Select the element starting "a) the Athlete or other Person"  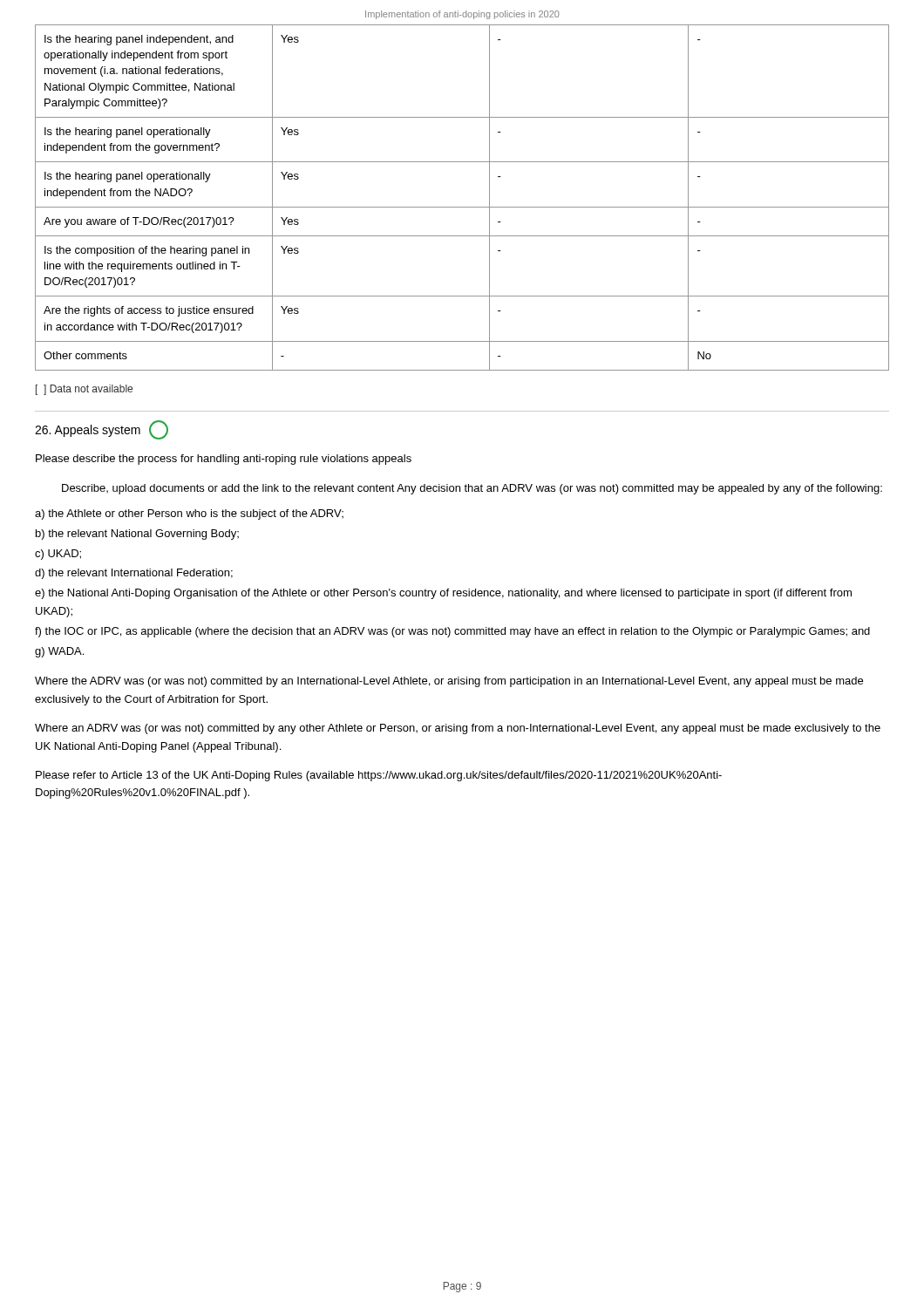(190, 513)
